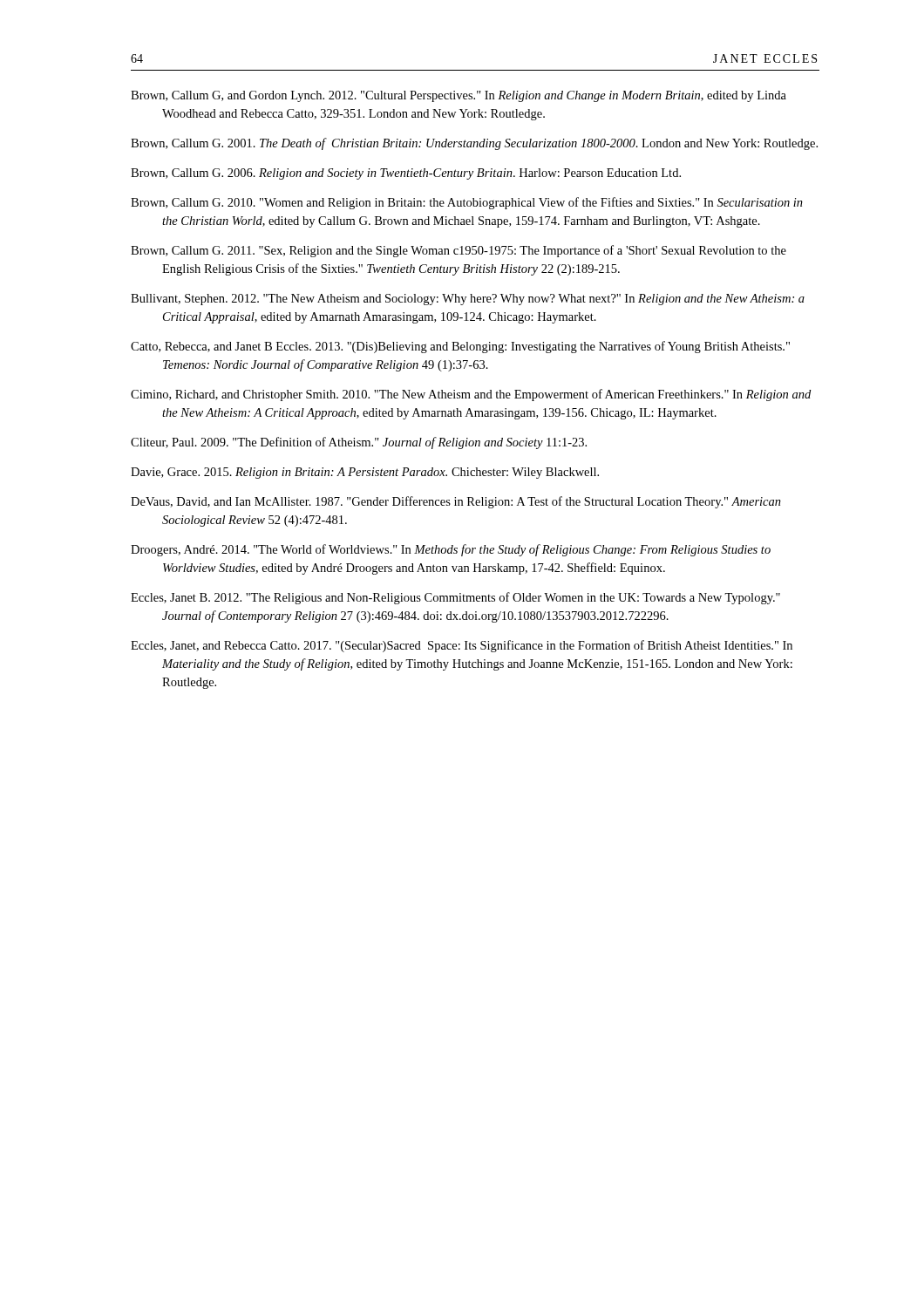Click on the list item with the text "Brown, Callum G. 2011. "Sex, Religion and the"

[458, 260]
